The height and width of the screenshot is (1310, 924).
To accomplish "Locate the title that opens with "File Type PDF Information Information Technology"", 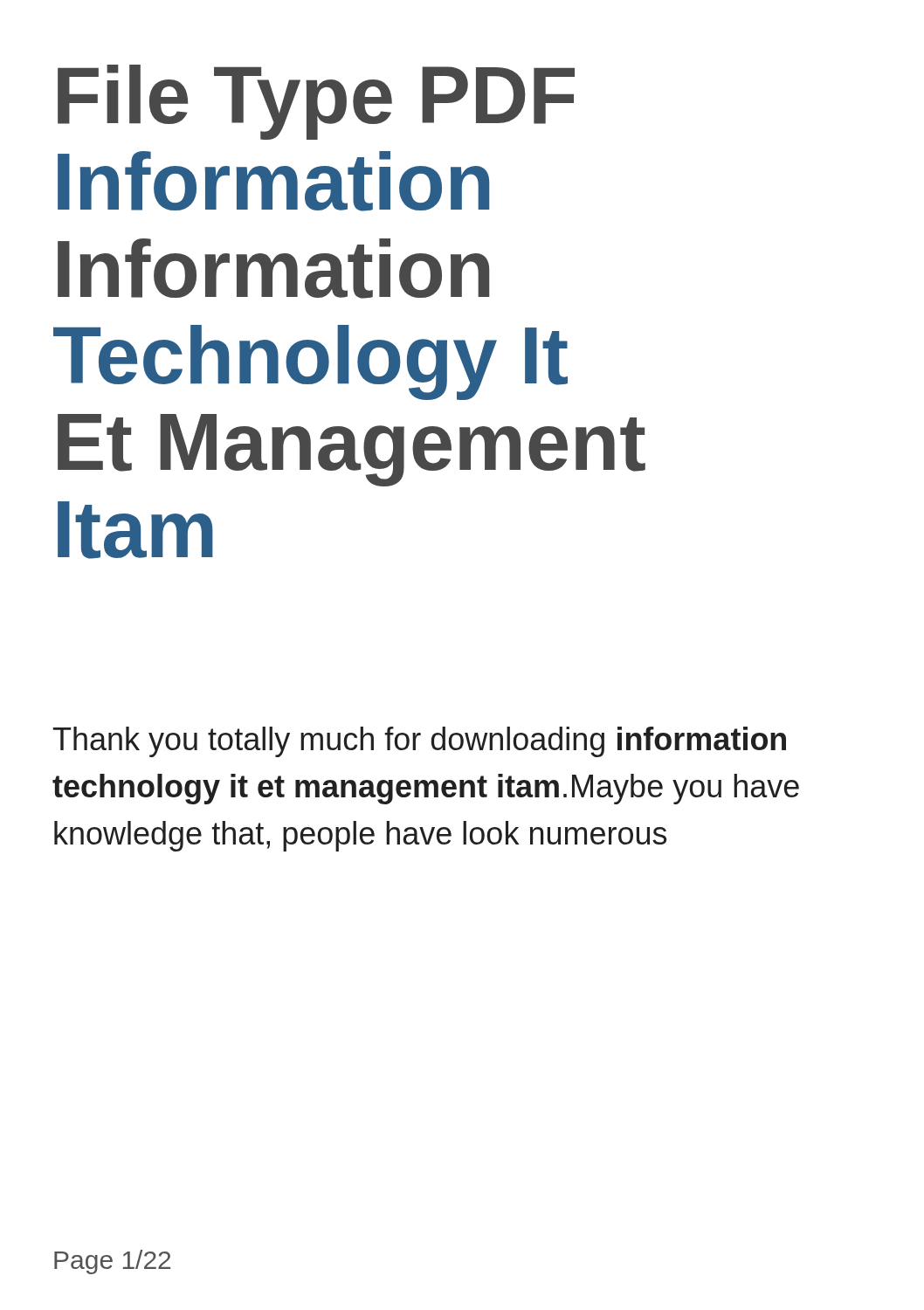I will point(462,313).
